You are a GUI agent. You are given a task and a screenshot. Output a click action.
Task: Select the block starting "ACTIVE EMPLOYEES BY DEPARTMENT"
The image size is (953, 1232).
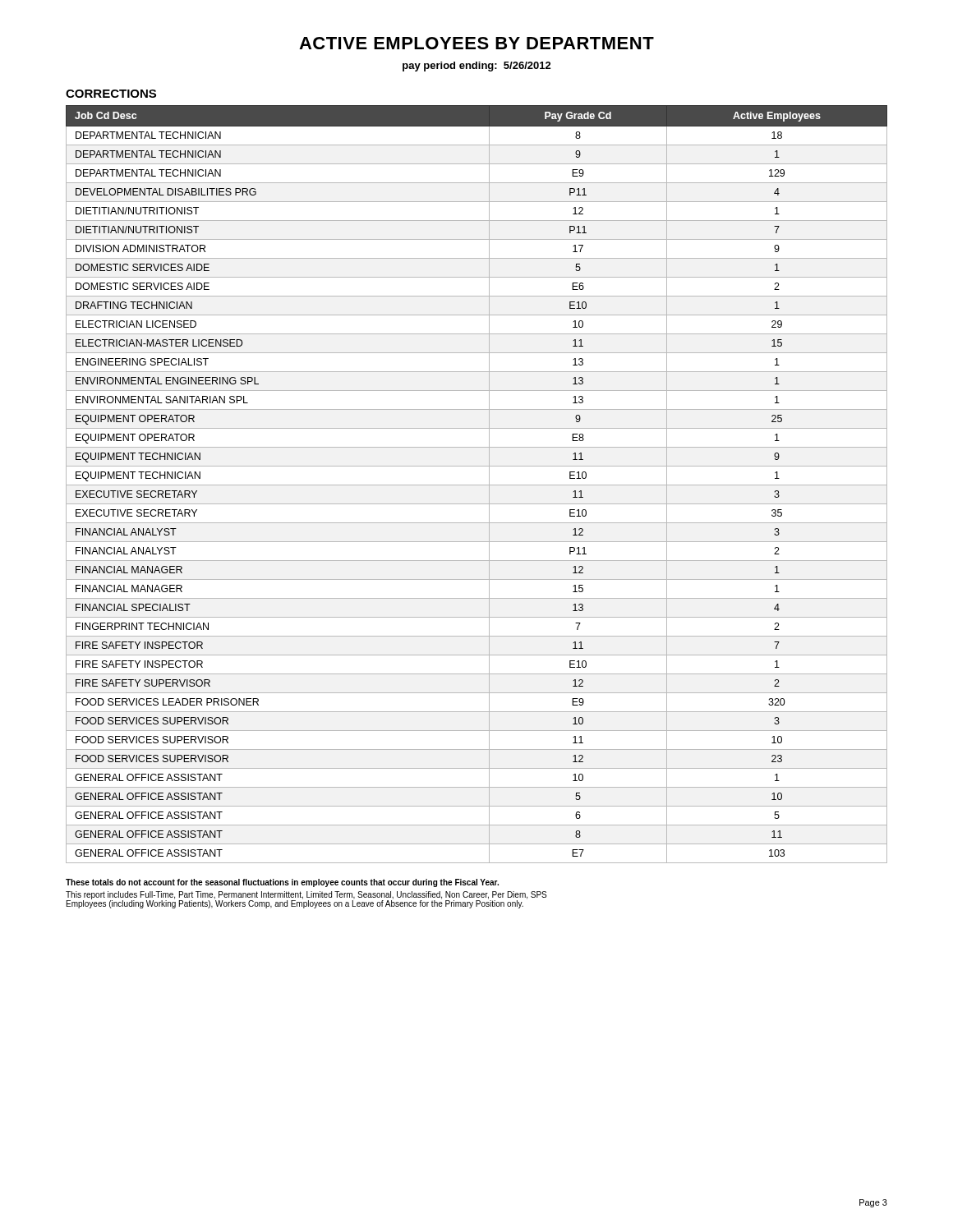[476, 44]
